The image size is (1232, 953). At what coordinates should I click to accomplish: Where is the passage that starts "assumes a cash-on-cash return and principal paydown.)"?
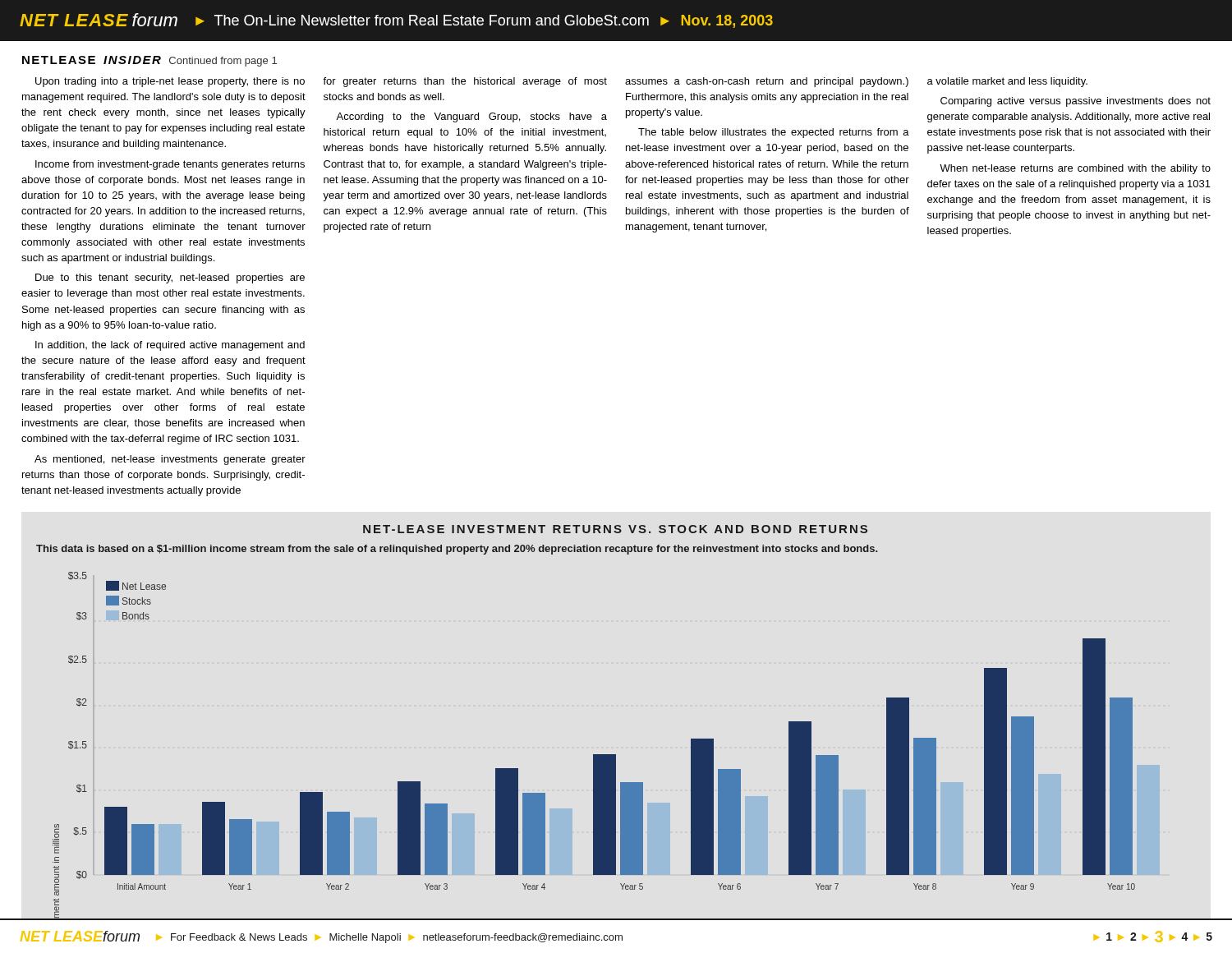click(767, 154)
